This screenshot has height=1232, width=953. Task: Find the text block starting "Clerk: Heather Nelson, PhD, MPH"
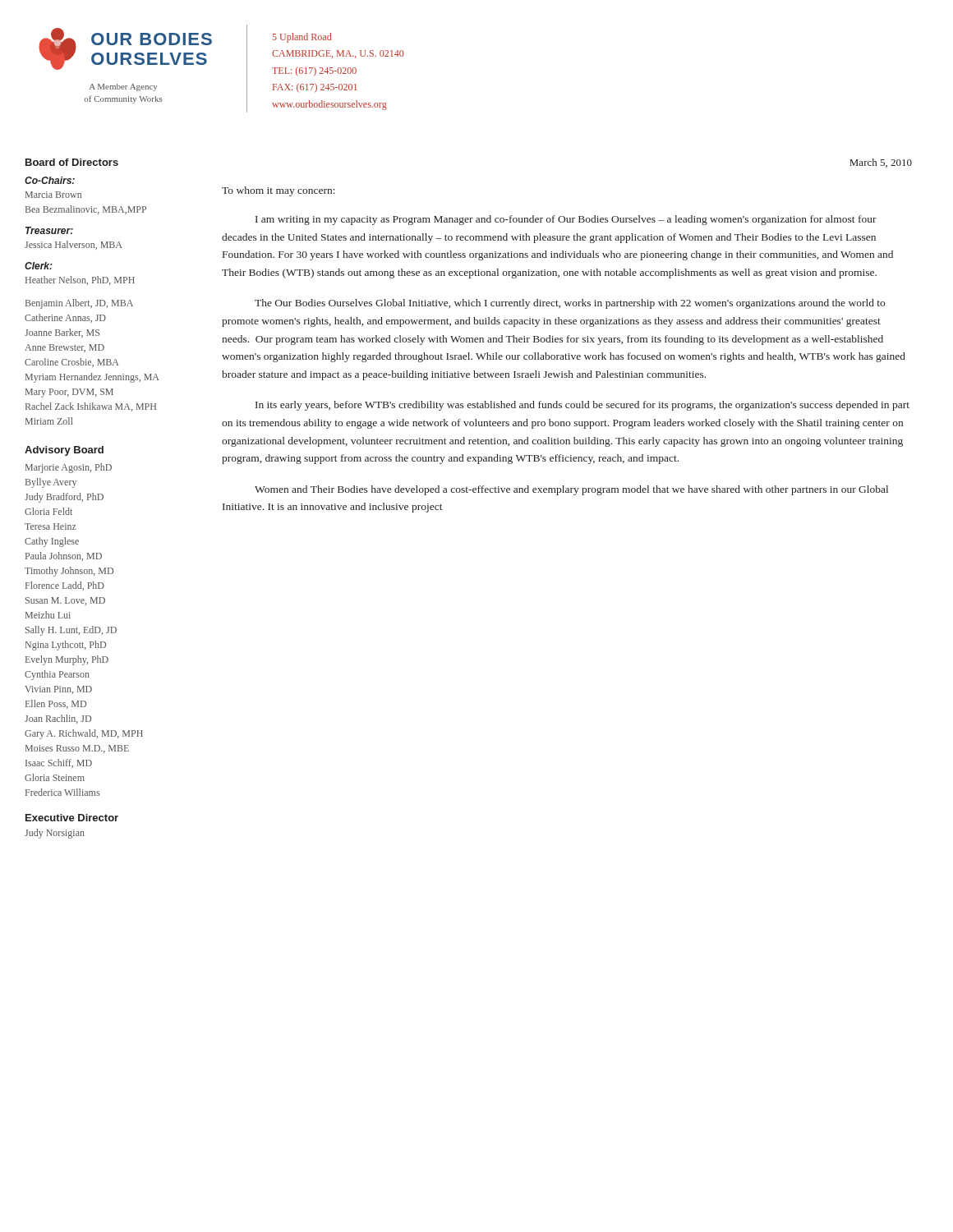111,274
